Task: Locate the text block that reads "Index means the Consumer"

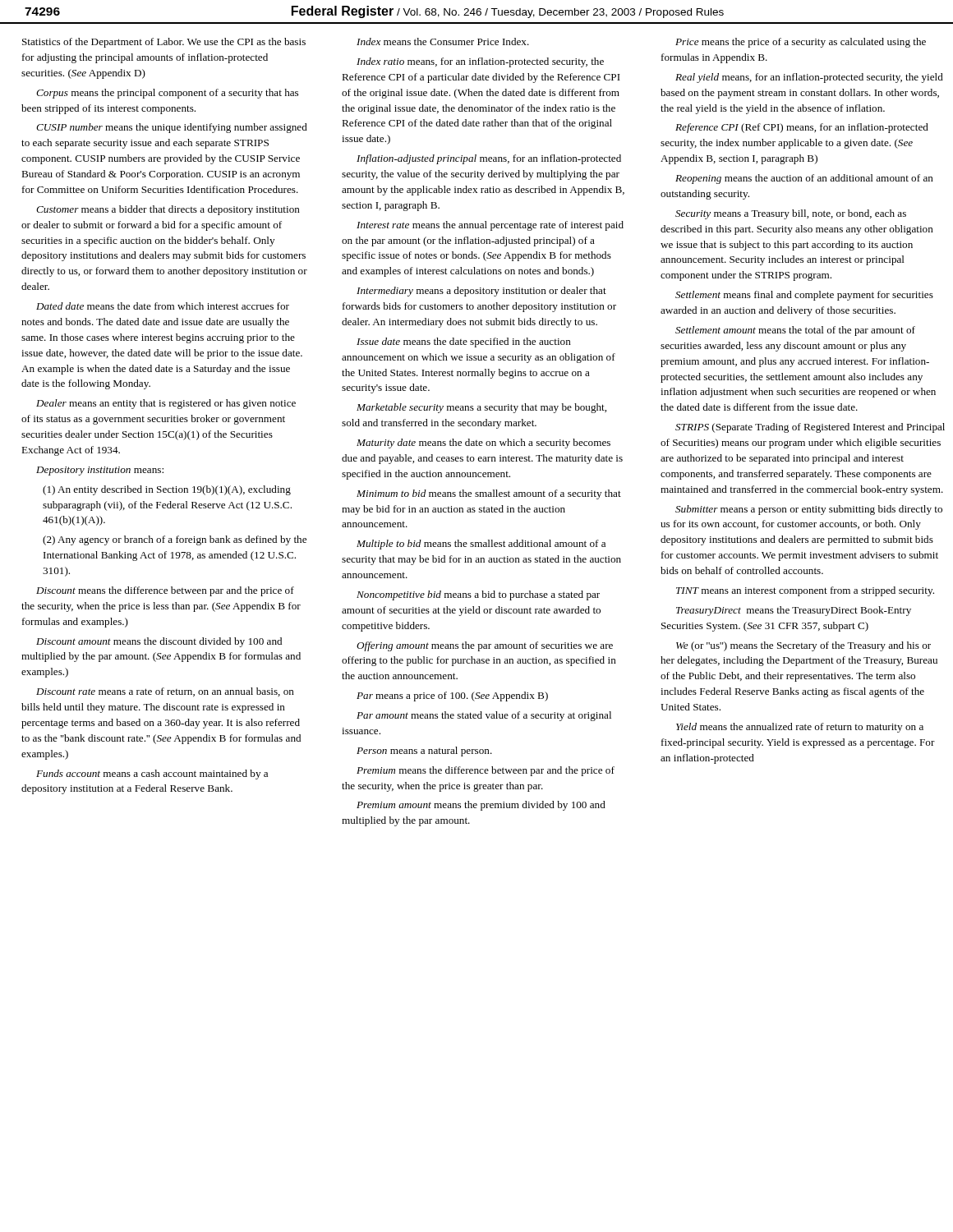Action: [443, 42]
